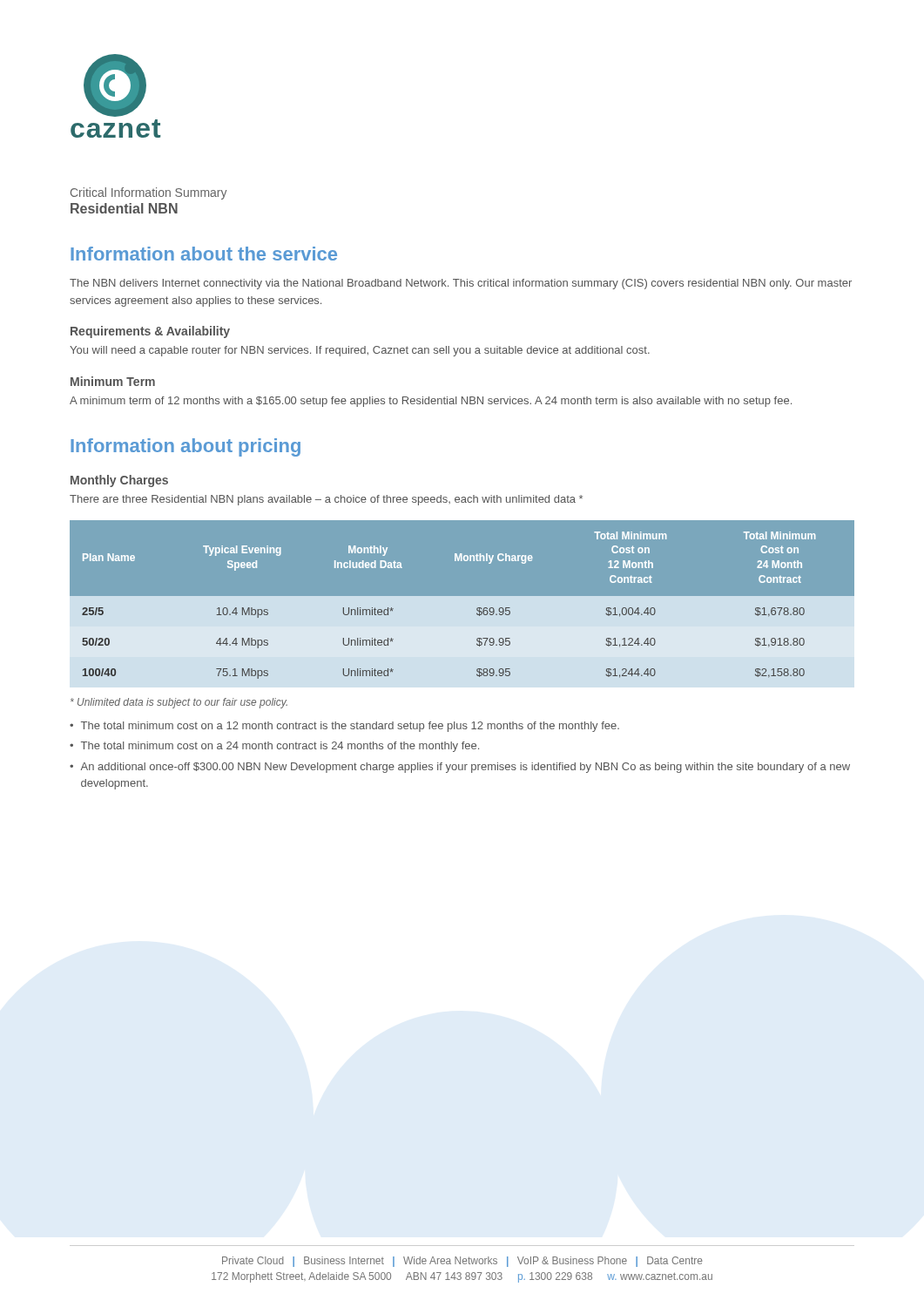Select the section header with the text "Information about the service"

tap(204, 254)
